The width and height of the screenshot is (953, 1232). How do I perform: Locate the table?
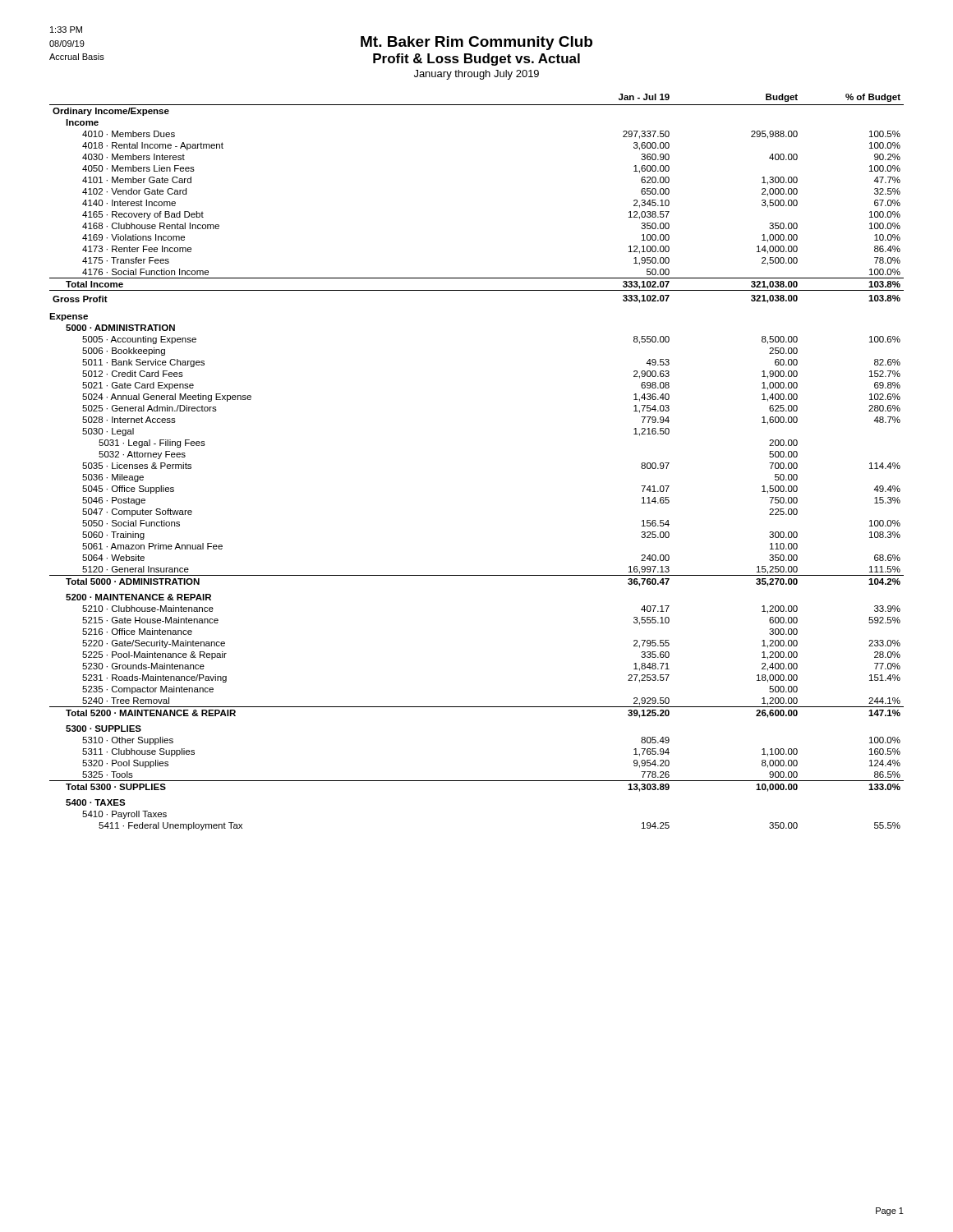[x=476, y=461]
